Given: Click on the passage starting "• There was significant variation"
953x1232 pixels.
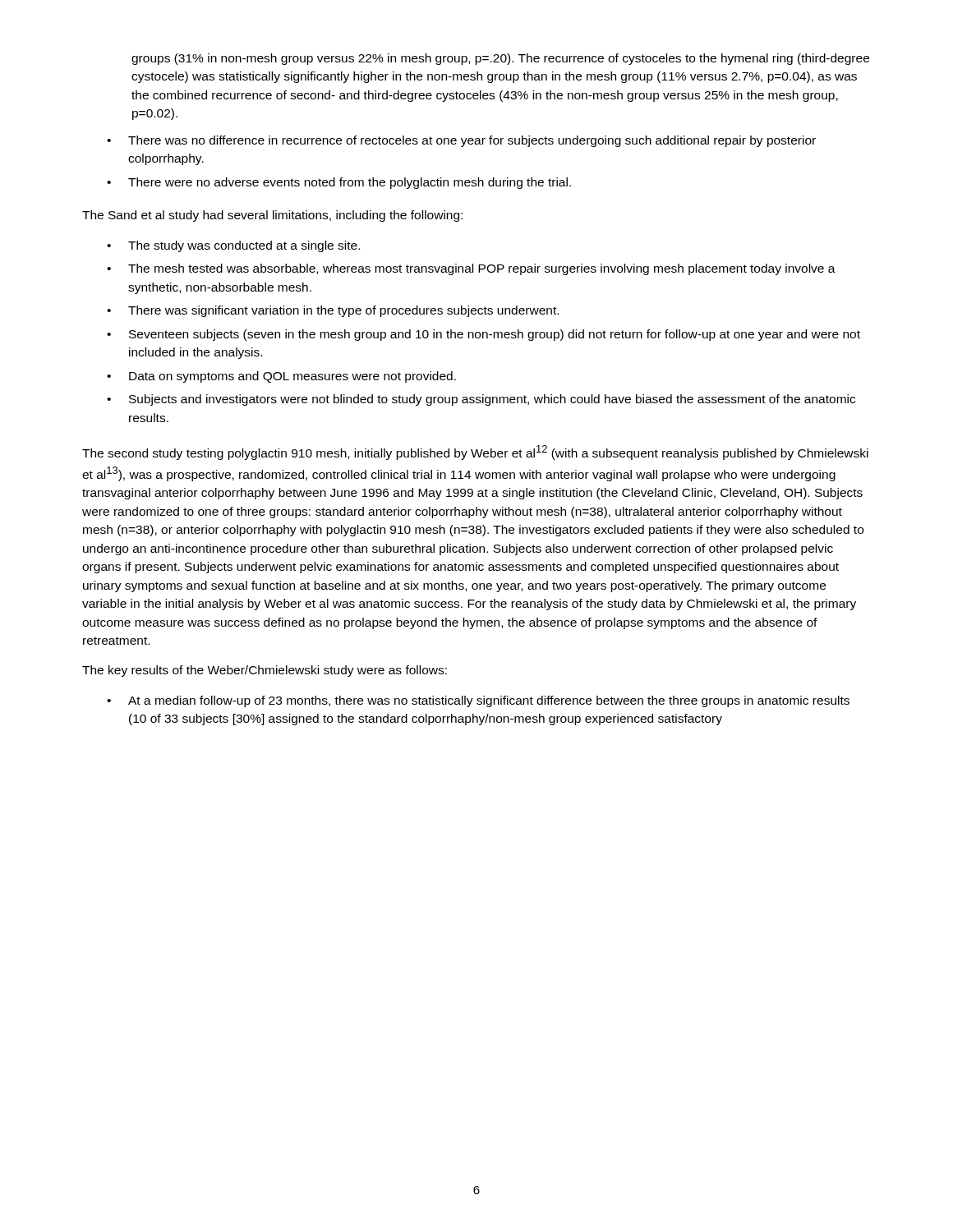Looking at the screenshot, I should 333,311.
